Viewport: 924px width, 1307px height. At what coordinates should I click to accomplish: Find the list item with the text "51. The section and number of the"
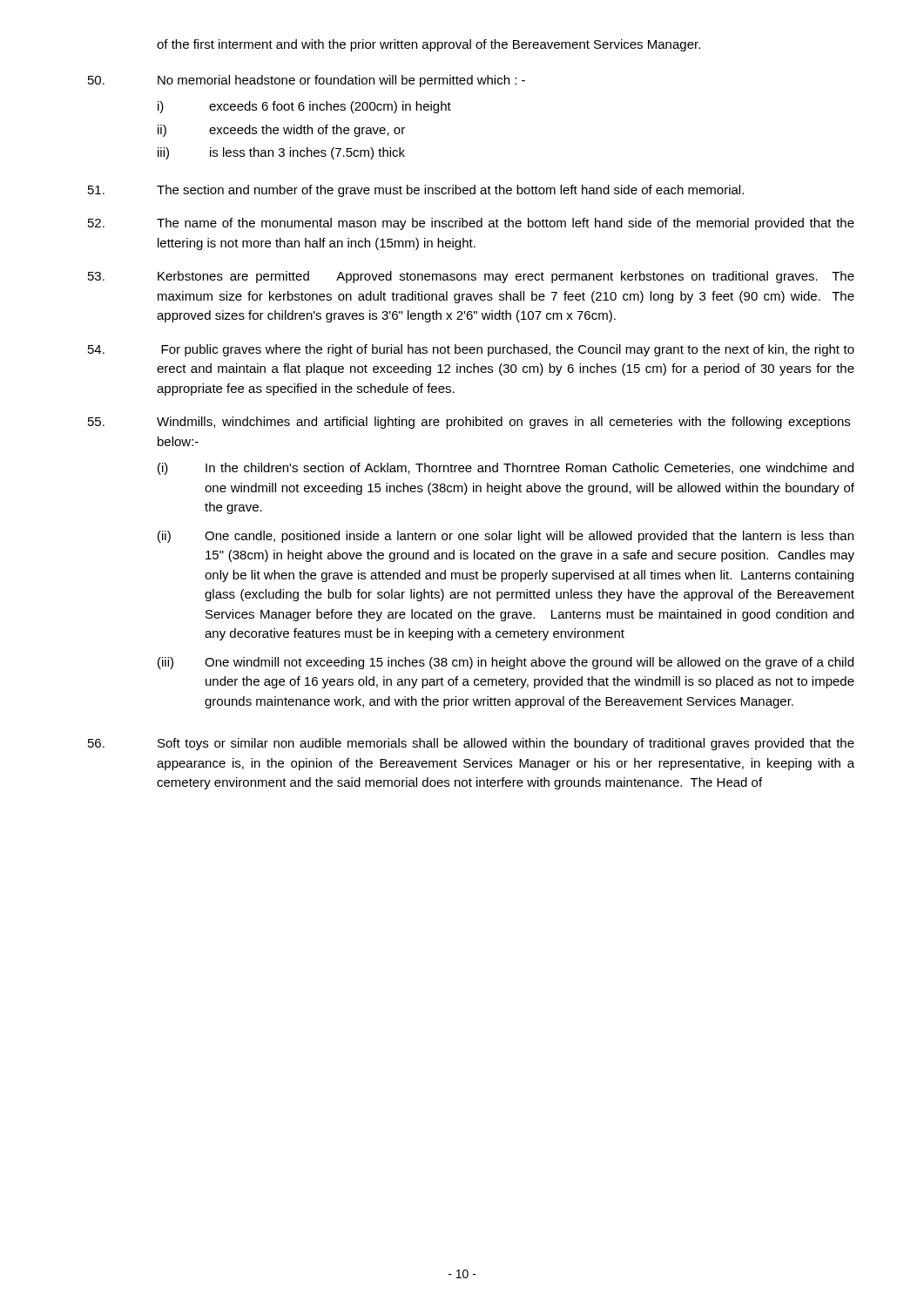tap(471, 190)
